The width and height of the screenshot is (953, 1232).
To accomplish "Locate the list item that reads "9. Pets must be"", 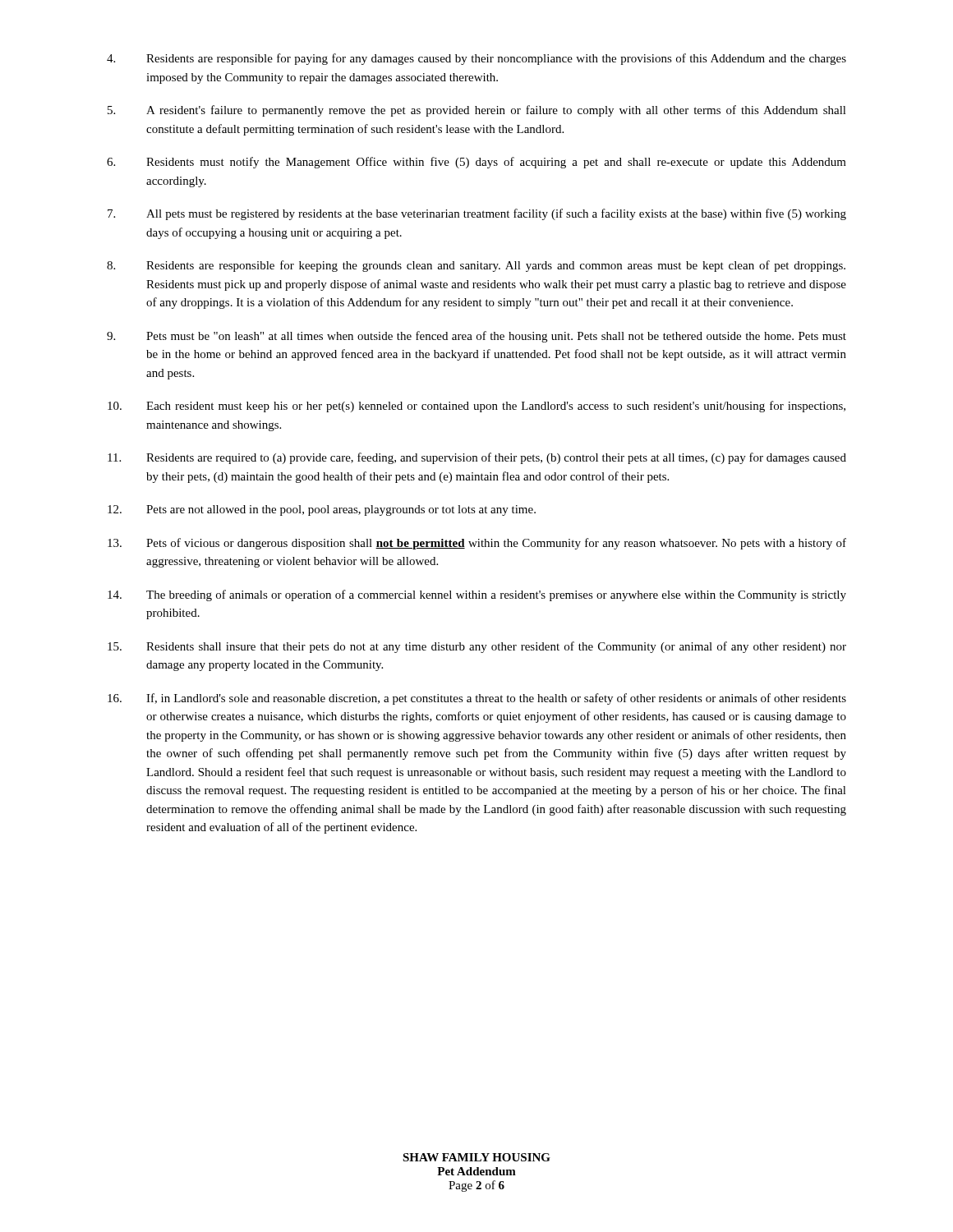I will click(476, 354).
